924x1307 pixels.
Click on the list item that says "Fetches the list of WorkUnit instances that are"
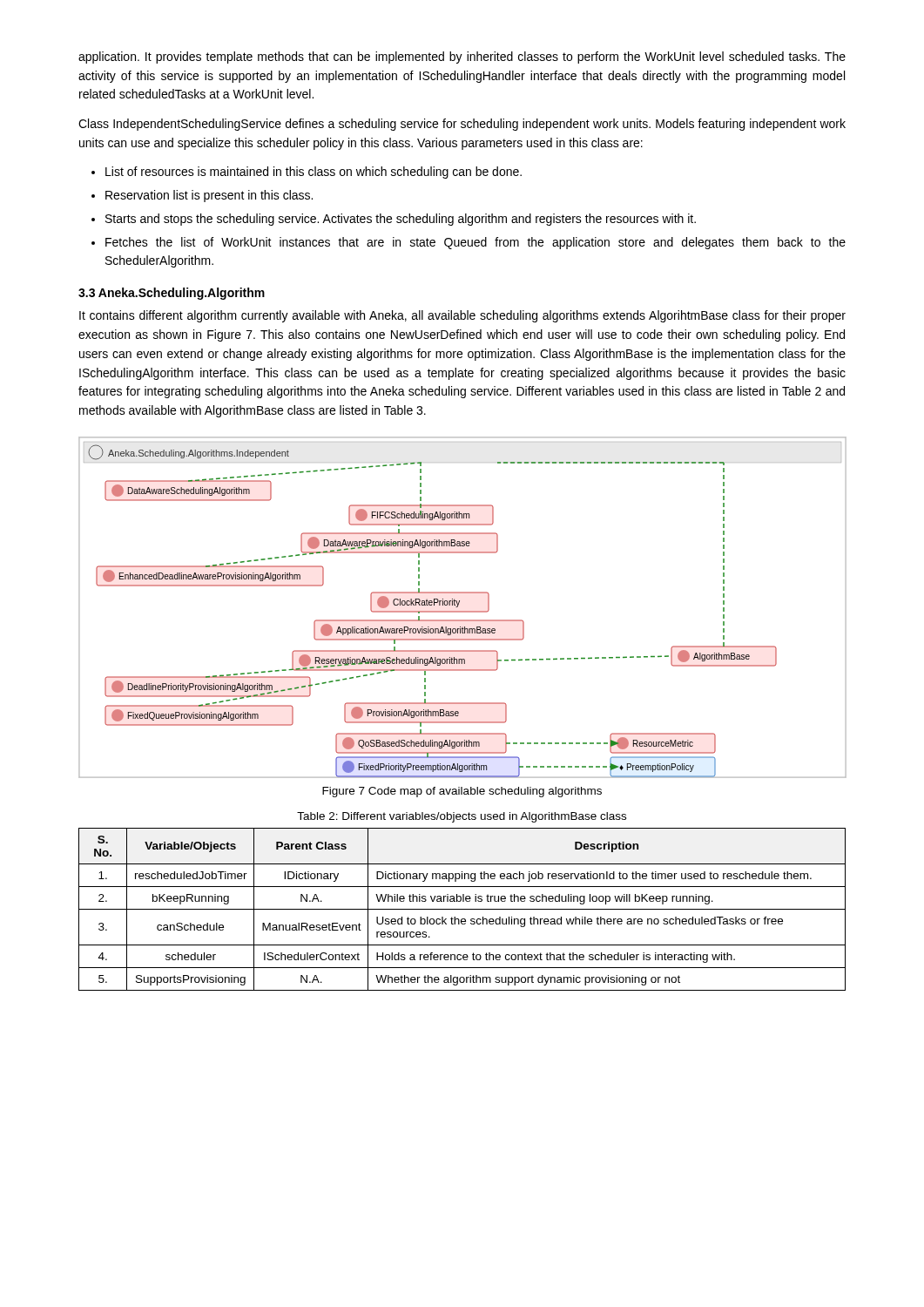point(475,252)
